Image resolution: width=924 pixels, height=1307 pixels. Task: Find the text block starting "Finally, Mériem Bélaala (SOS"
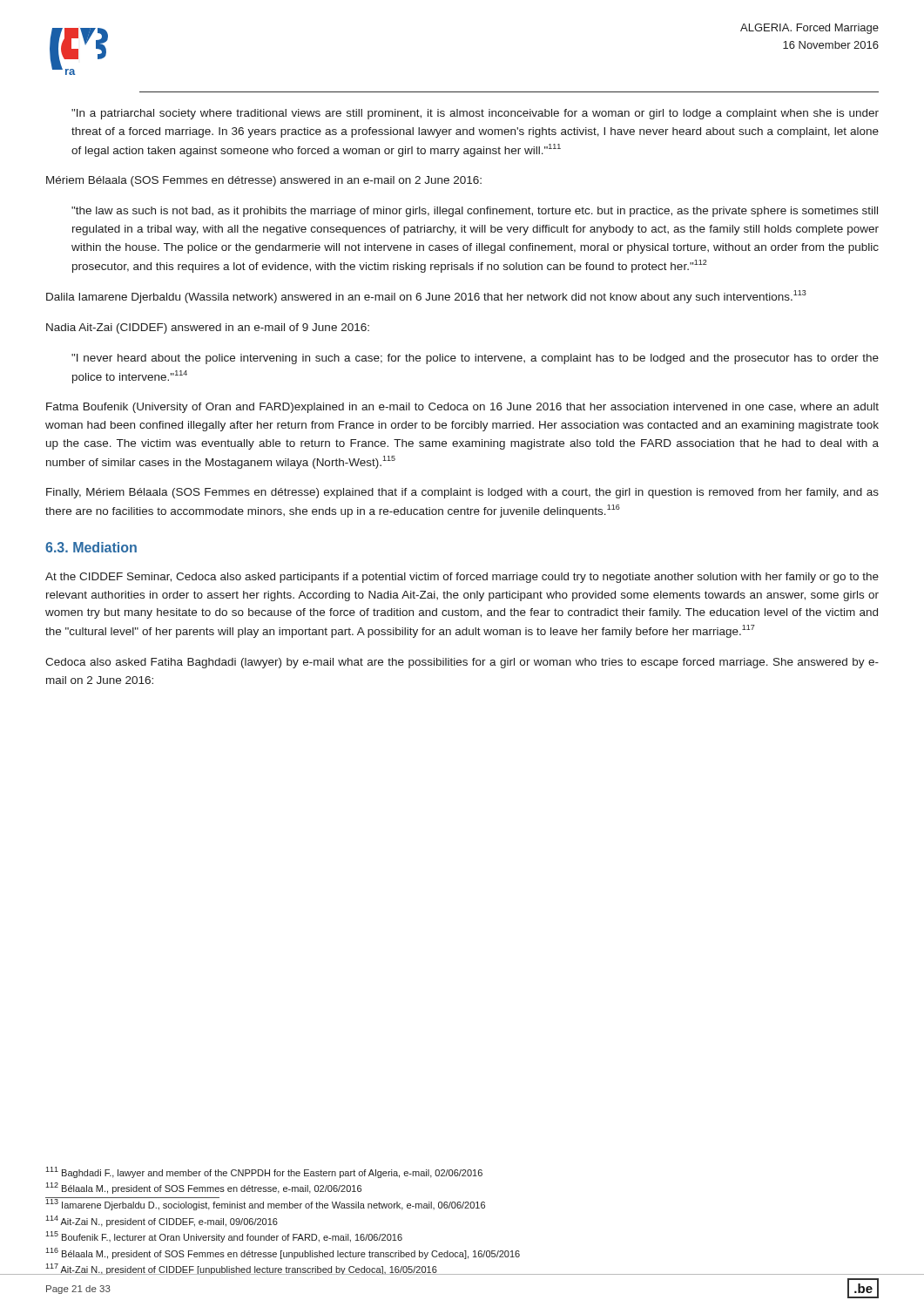click(x=462, y=501)
